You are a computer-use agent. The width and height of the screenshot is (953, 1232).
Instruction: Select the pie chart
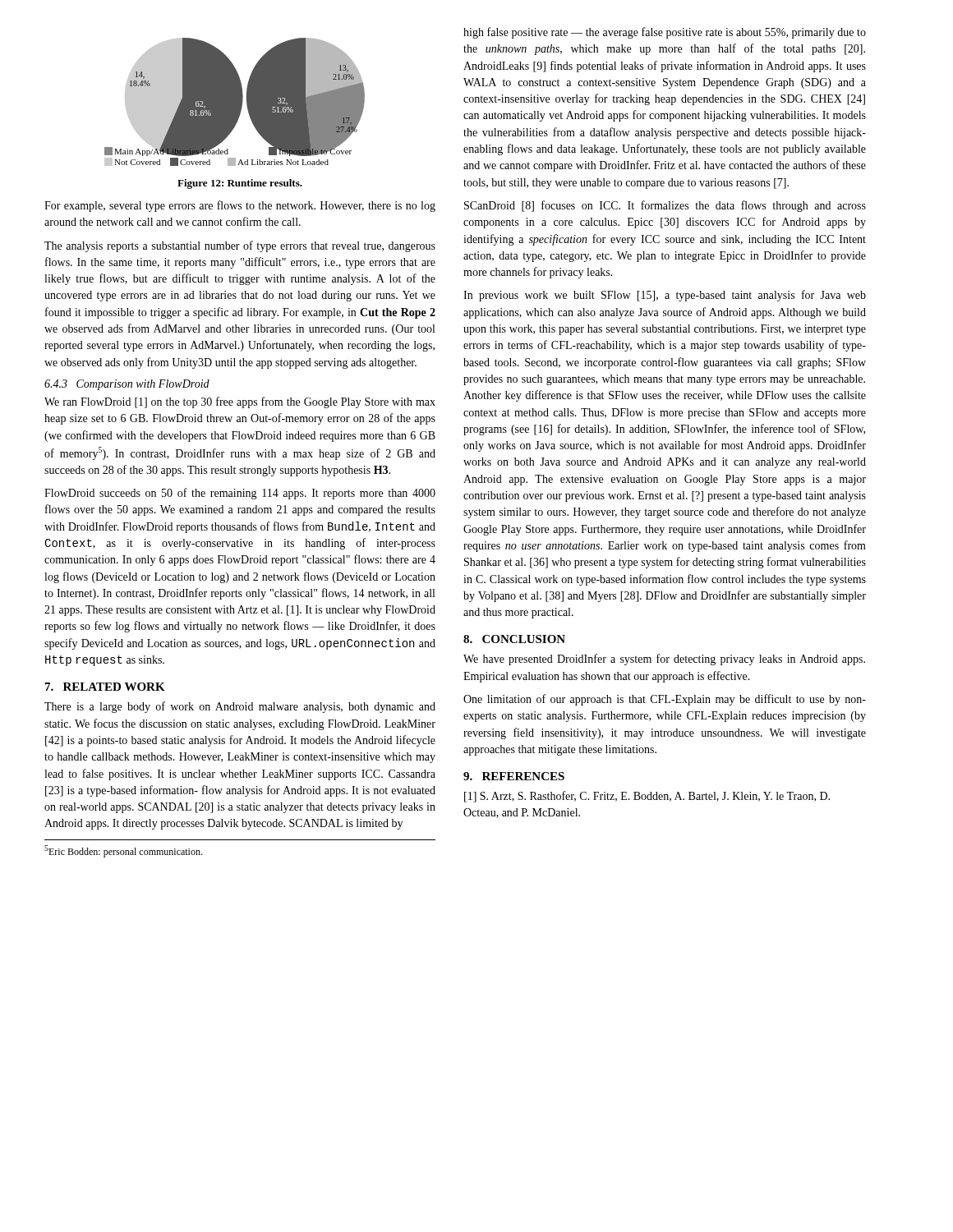click(x=240, y=97)
